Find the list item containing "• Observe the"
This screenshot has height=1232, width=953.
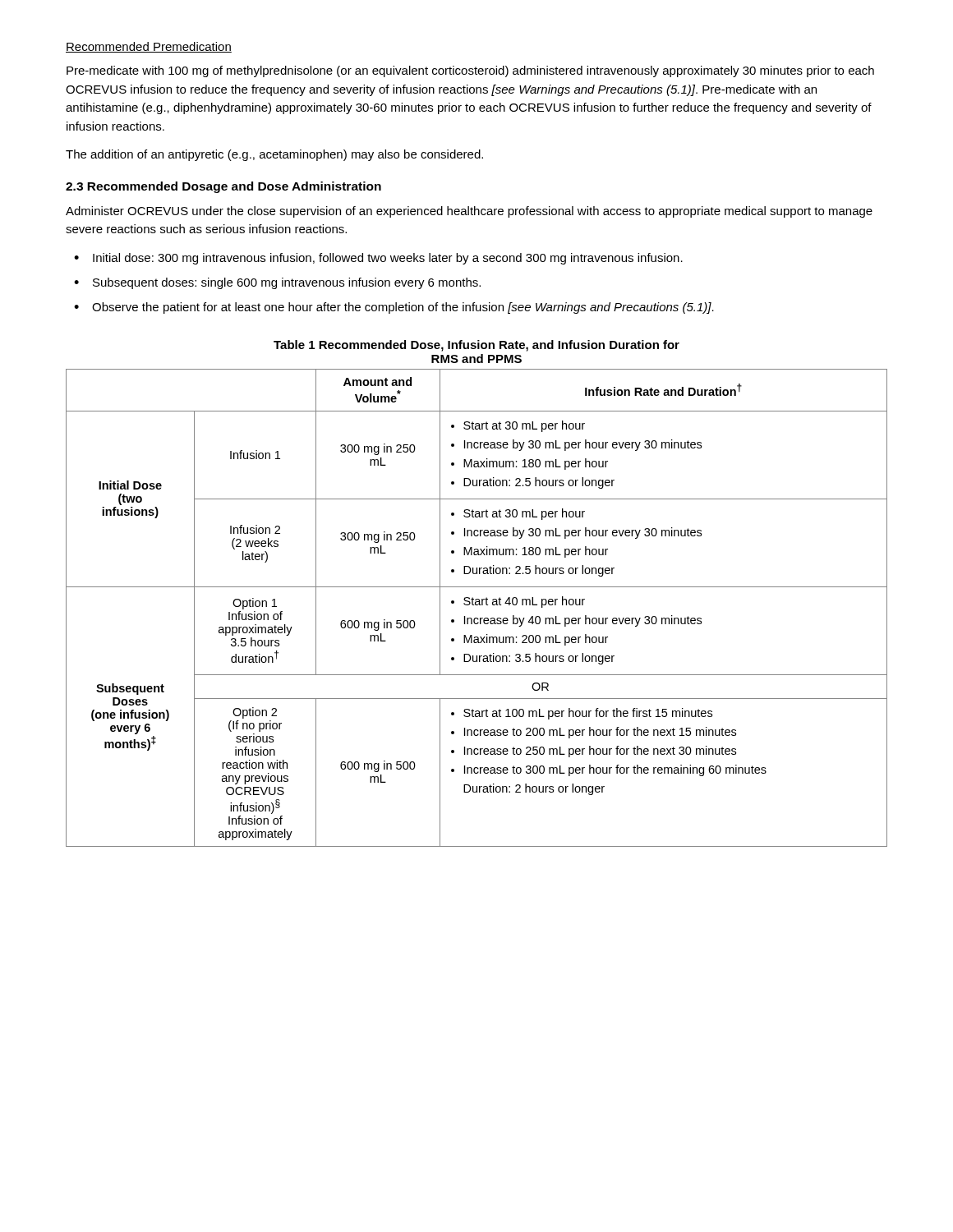(394, 308)
